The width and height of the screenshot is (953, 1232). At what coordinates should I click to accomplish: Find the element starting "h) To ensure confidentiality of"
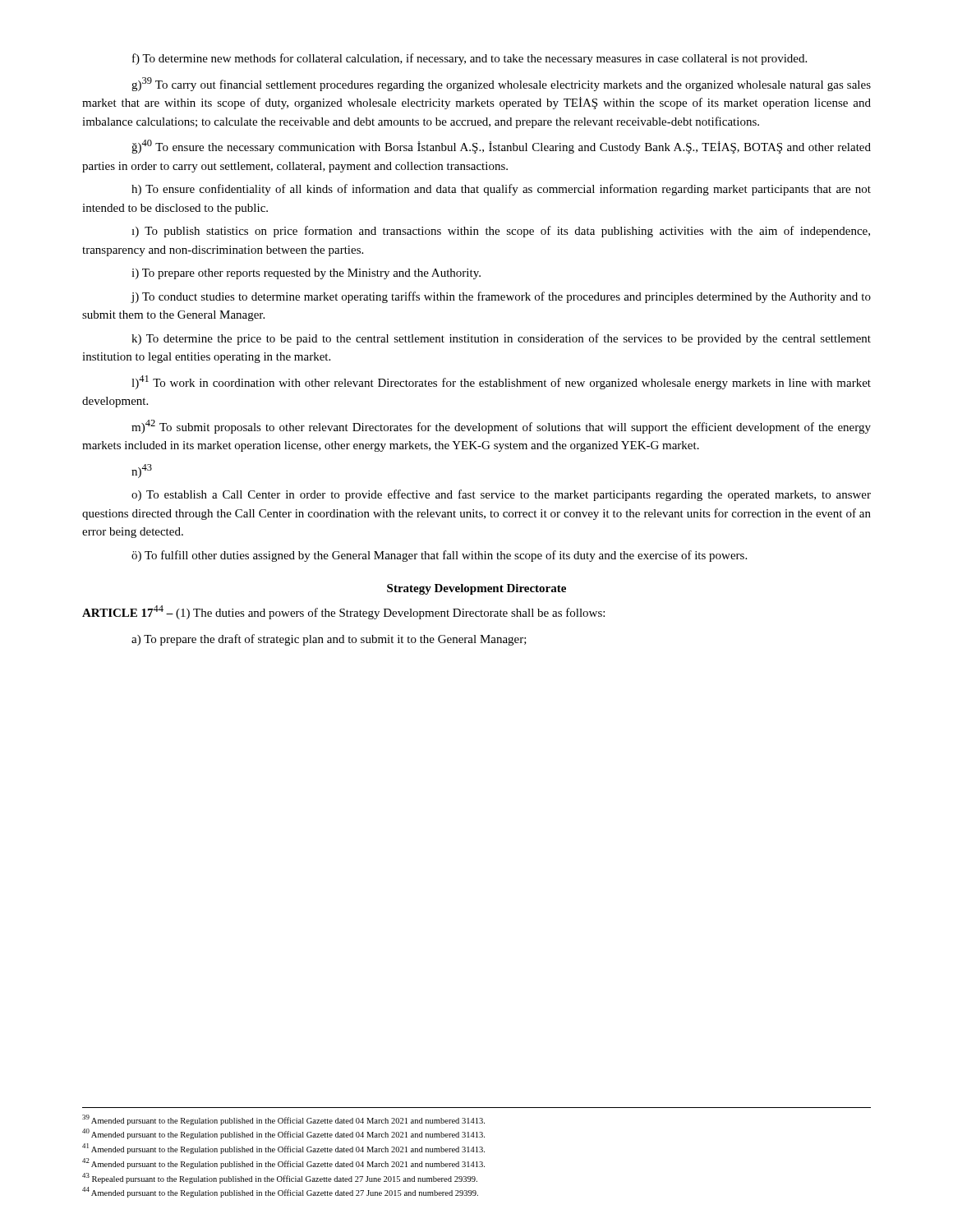476,198
